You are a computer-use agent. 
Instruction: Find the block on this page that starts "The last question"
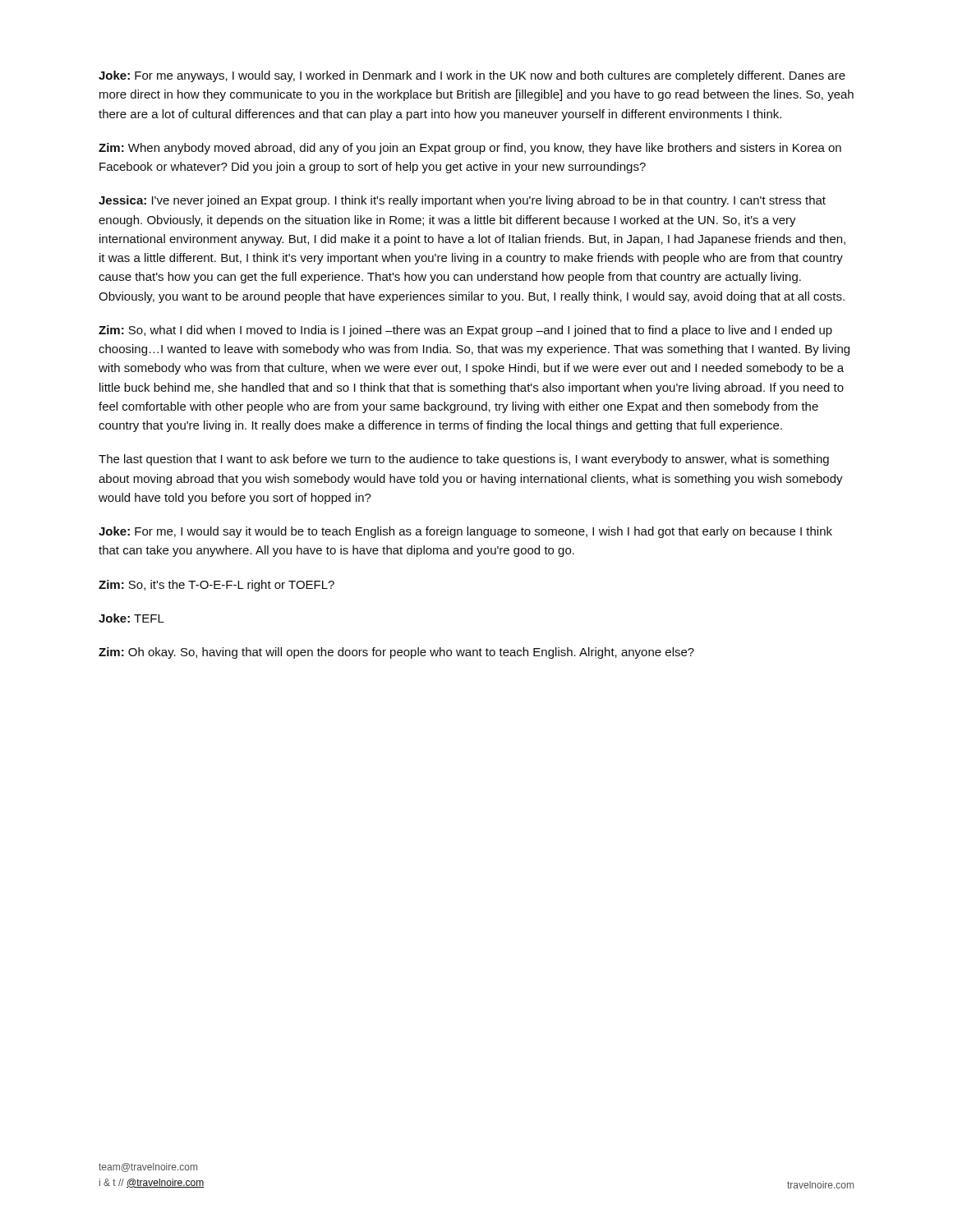(x=471, y=478)
